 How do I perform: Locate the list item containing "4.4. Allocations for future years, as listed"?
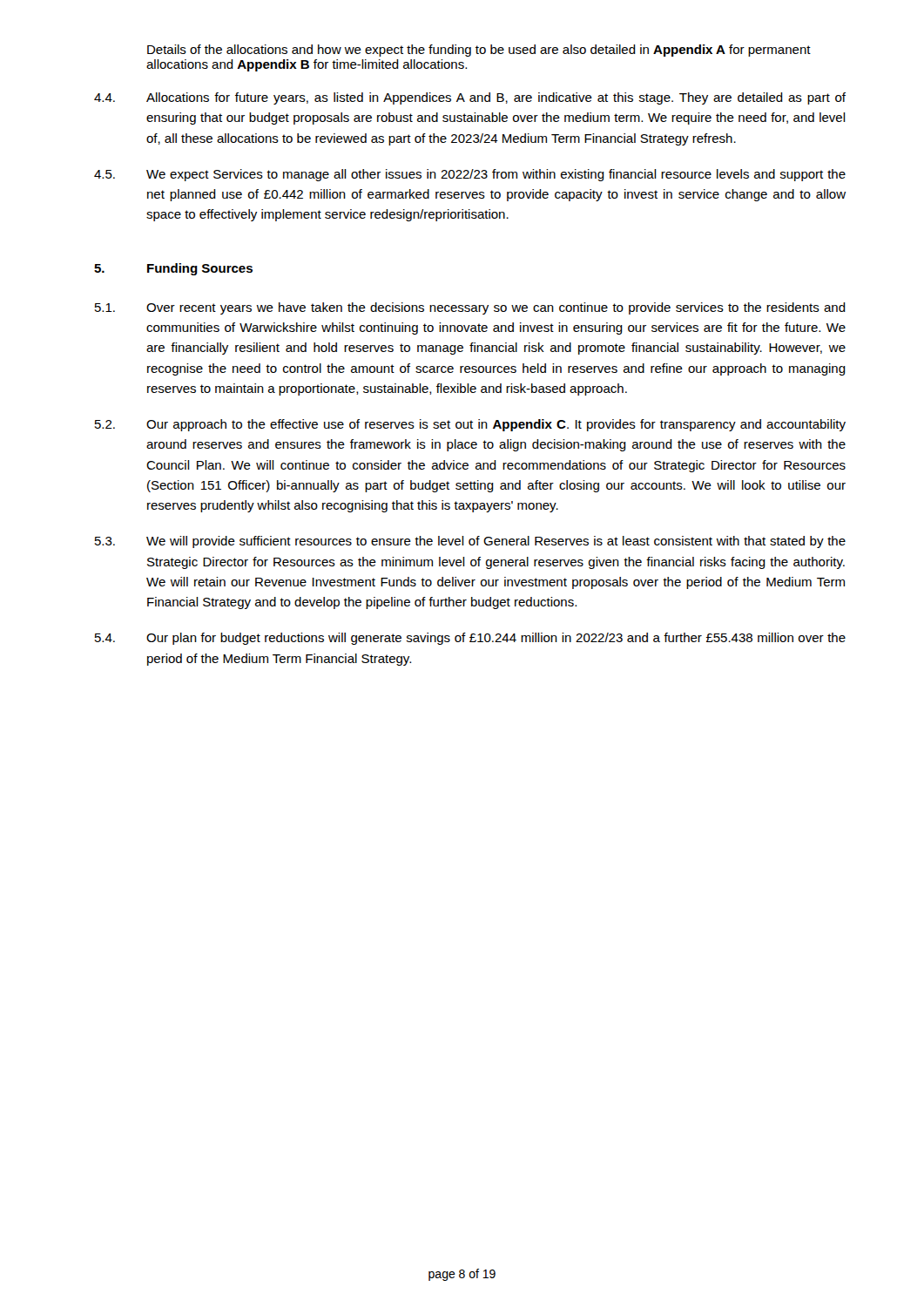click(x=470, y=118)
